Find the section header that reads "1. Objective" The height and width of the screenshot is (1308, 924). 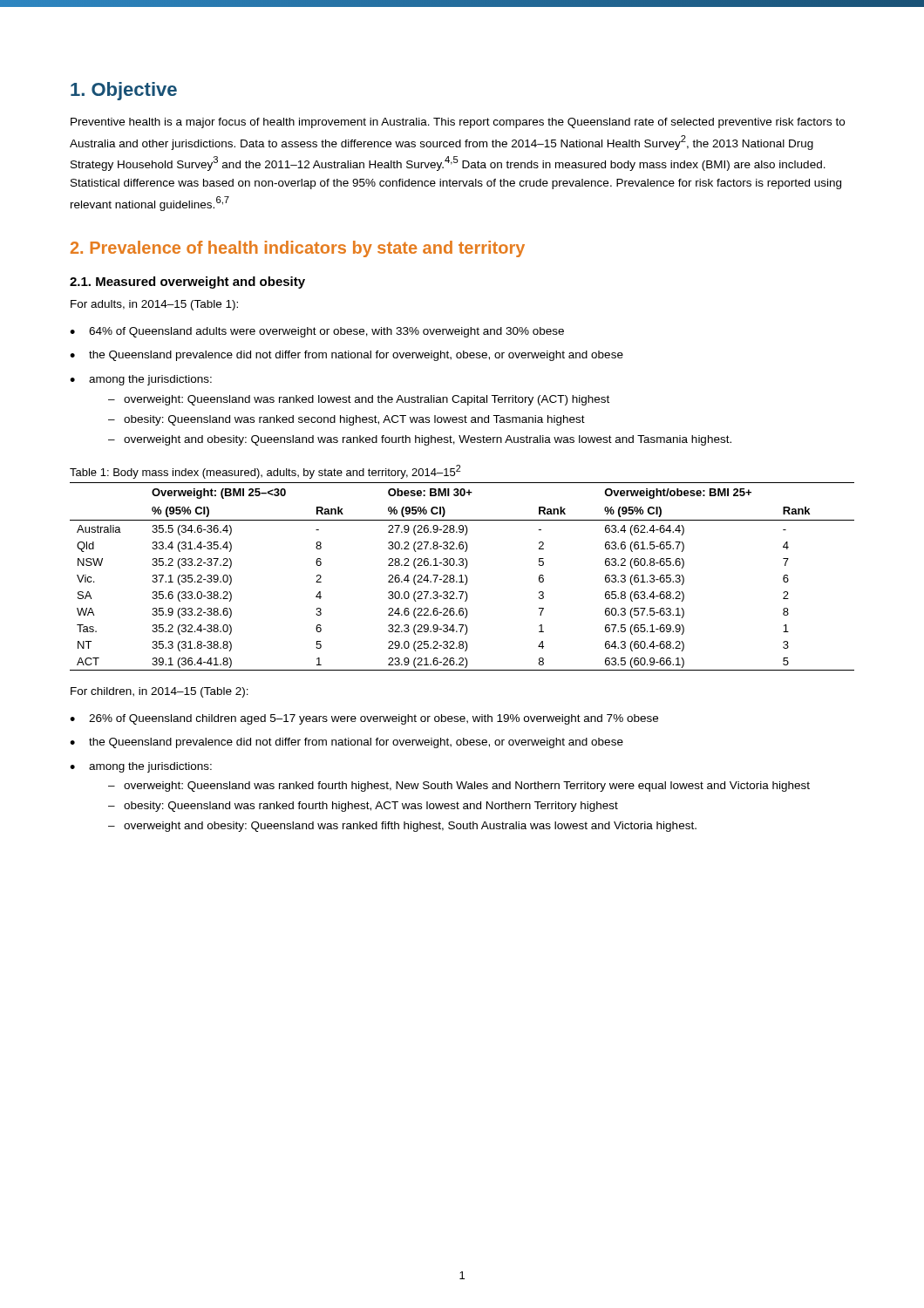click(124, 91)
